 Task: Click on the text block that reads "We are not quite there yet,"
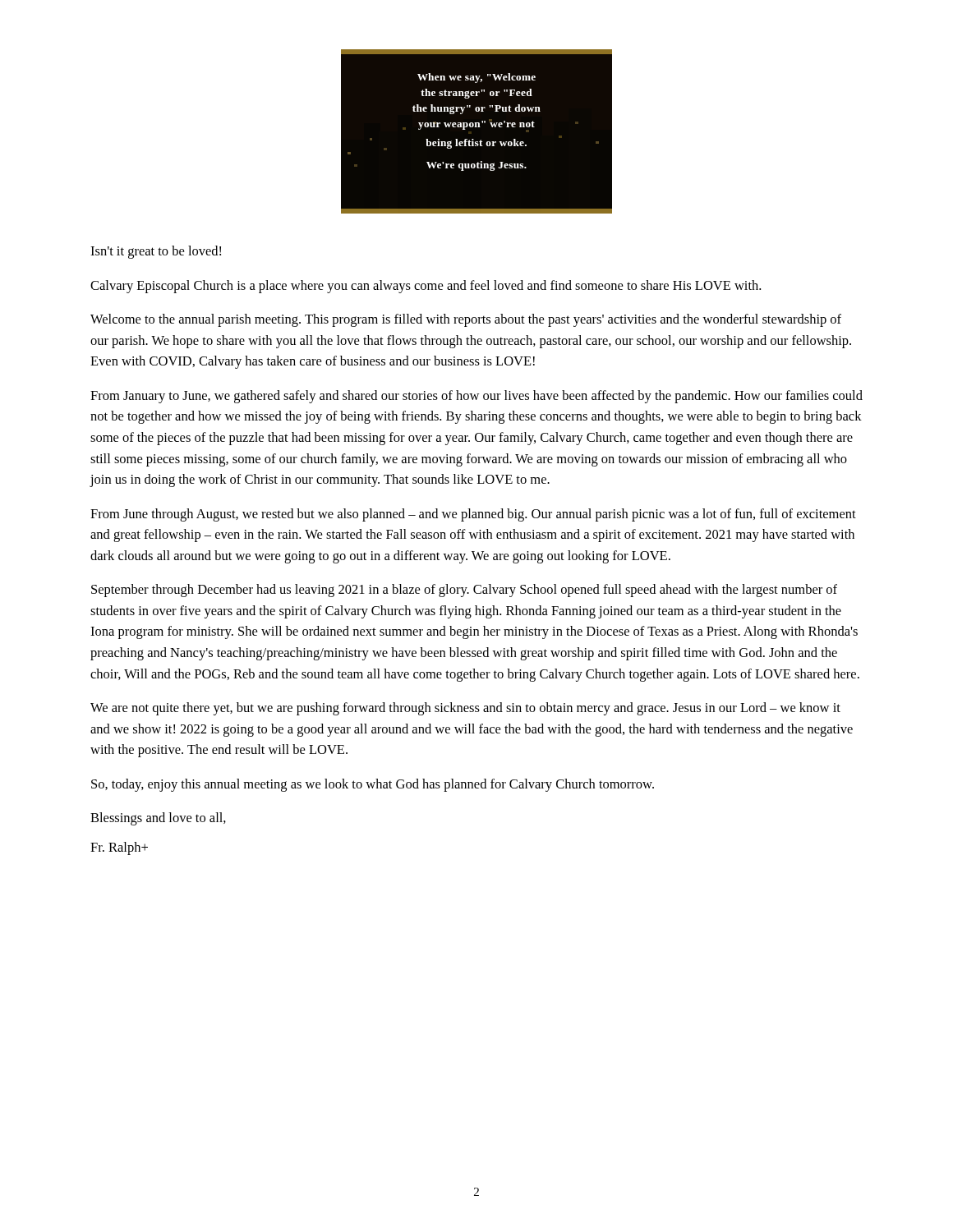tap(476, 729)
